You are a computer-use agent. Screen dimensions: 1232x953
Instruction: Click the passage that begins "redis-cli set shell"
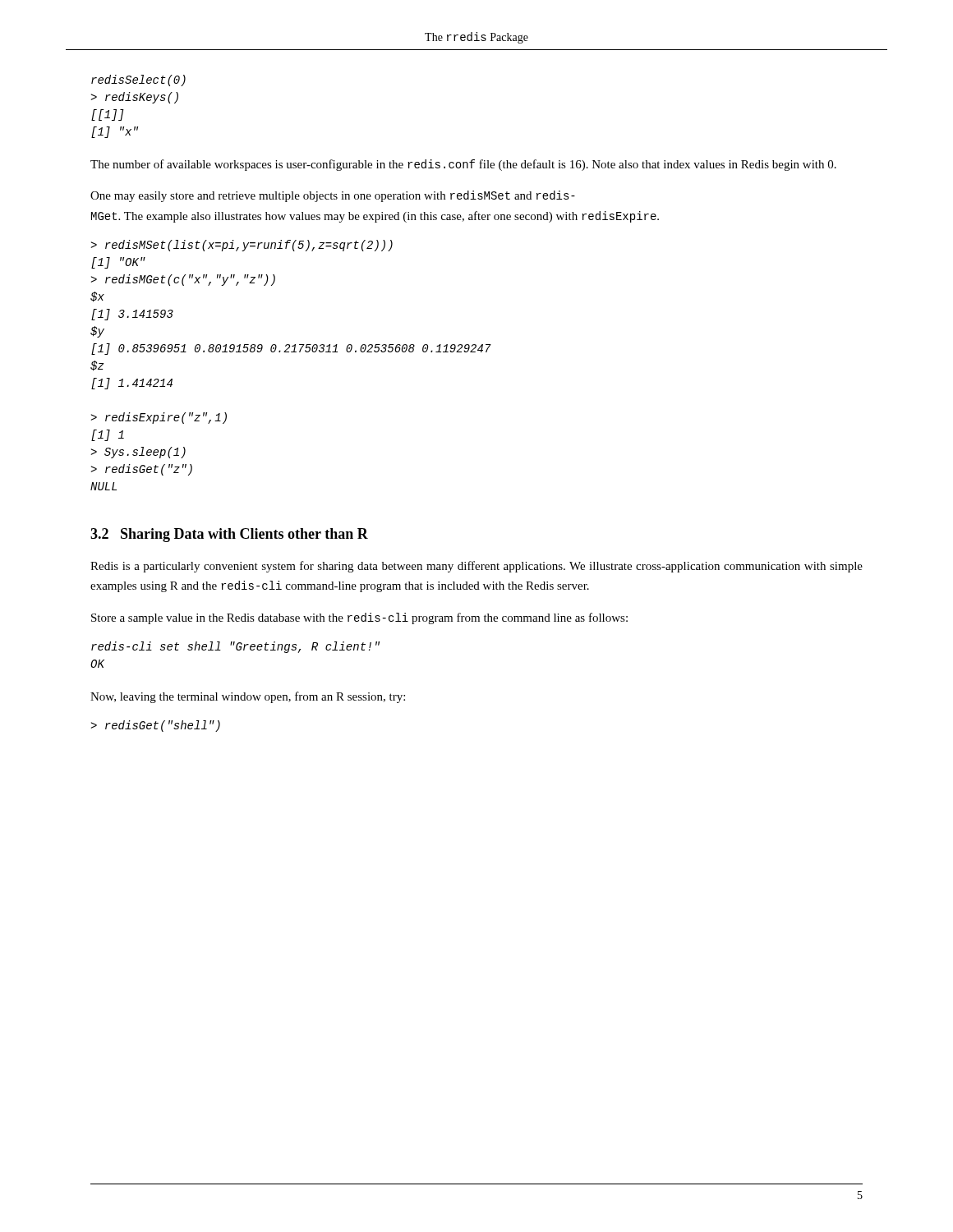click(235, 656)
